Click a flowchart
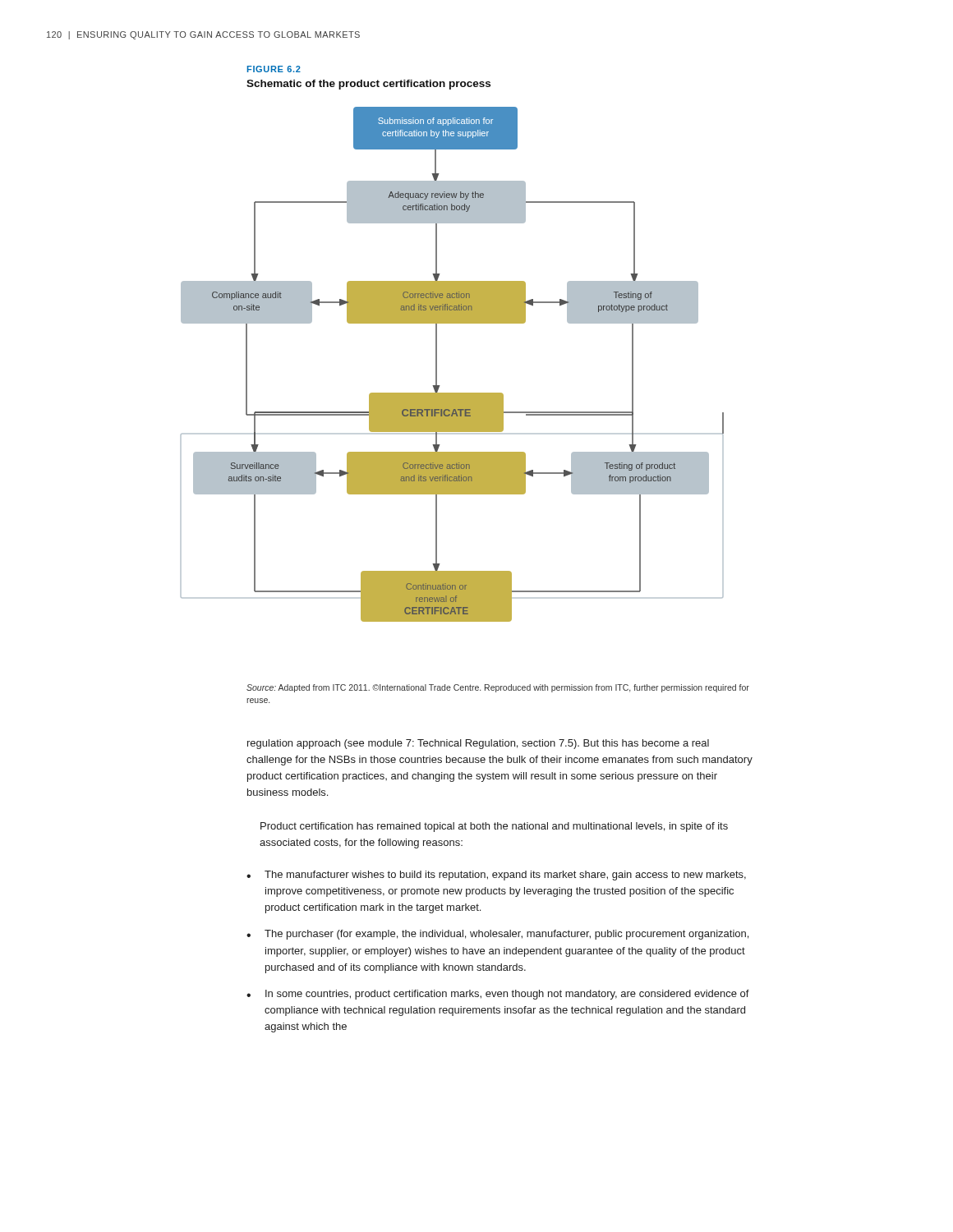The width and height of the screenshot is (953, 1232). (476, 390)
